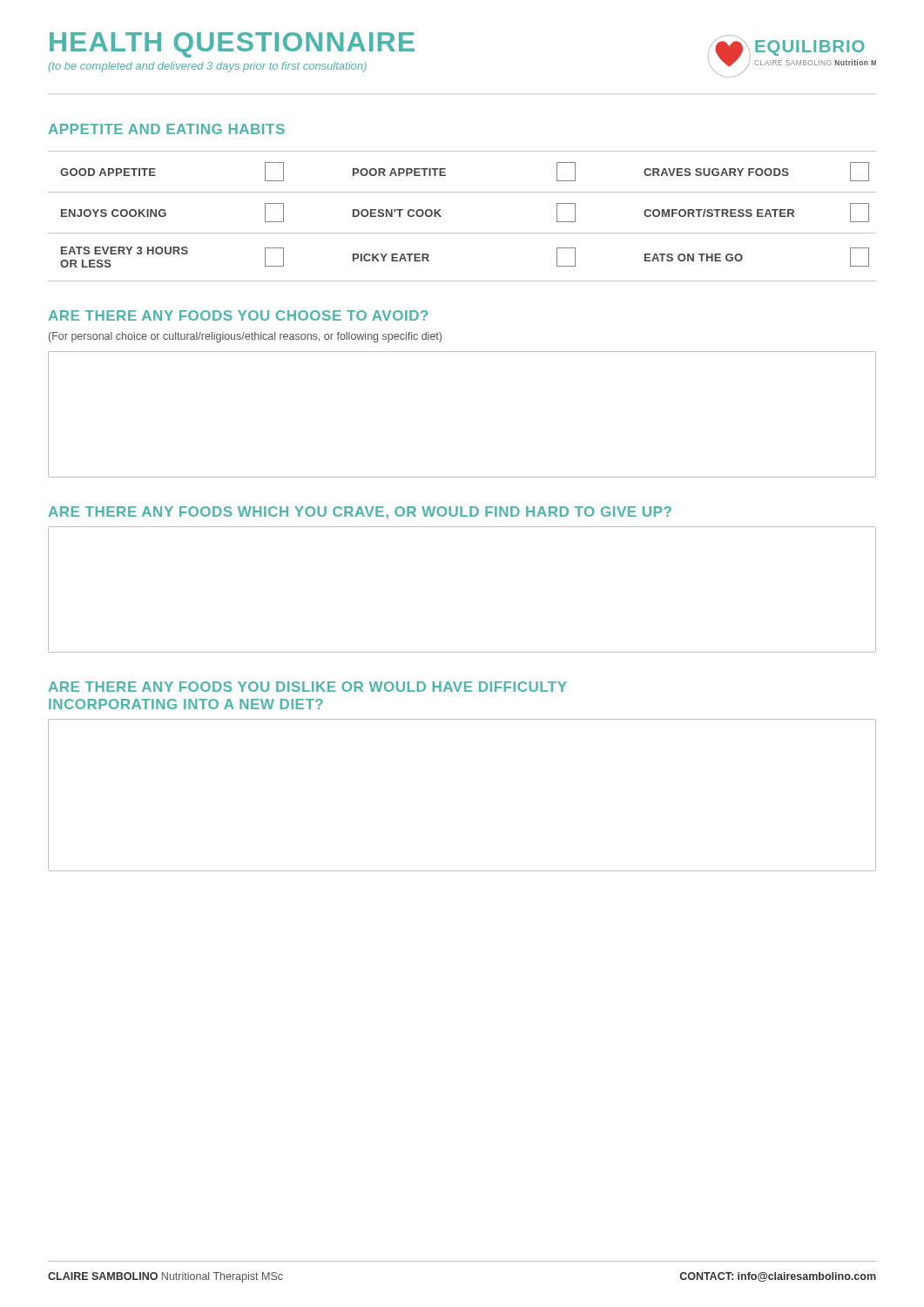Find a logo
The width and height of the screenshot is (924, 1307).
[x=789, y=56]
